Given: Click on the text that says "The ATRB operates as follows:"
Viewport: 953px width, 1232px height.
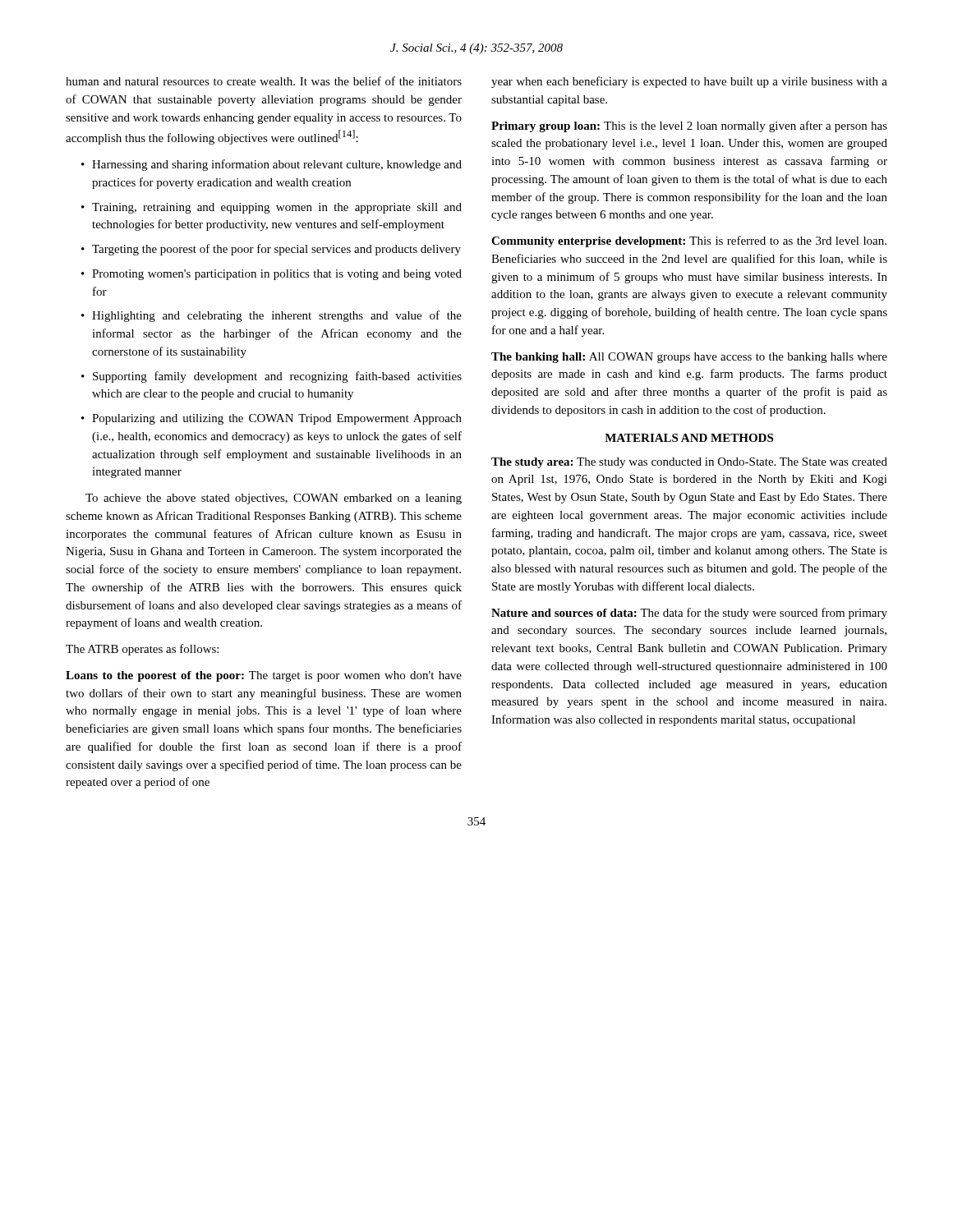Looking at the screenshot, I should [x=143, y=649].
